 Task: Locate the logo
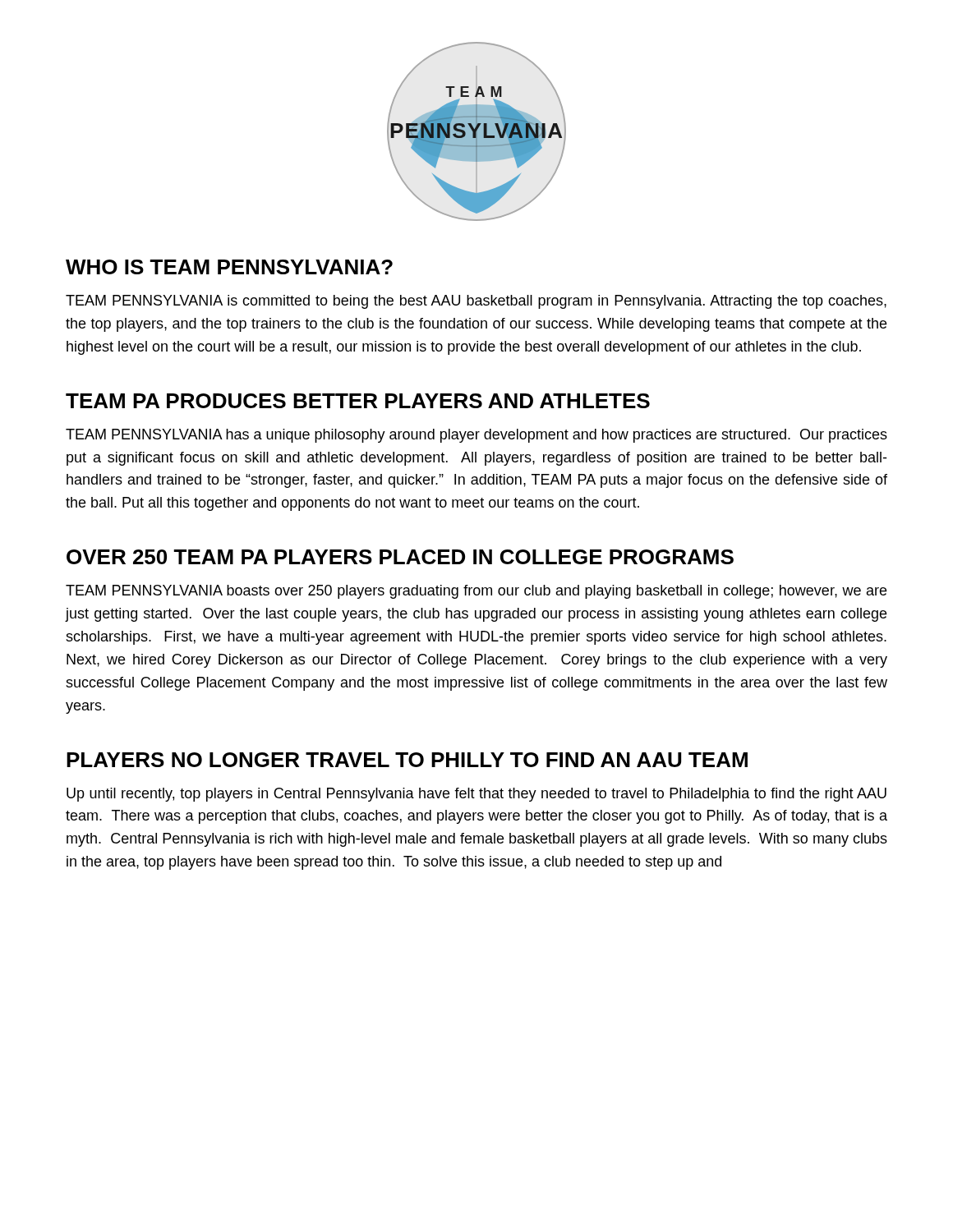pos(476,133)
